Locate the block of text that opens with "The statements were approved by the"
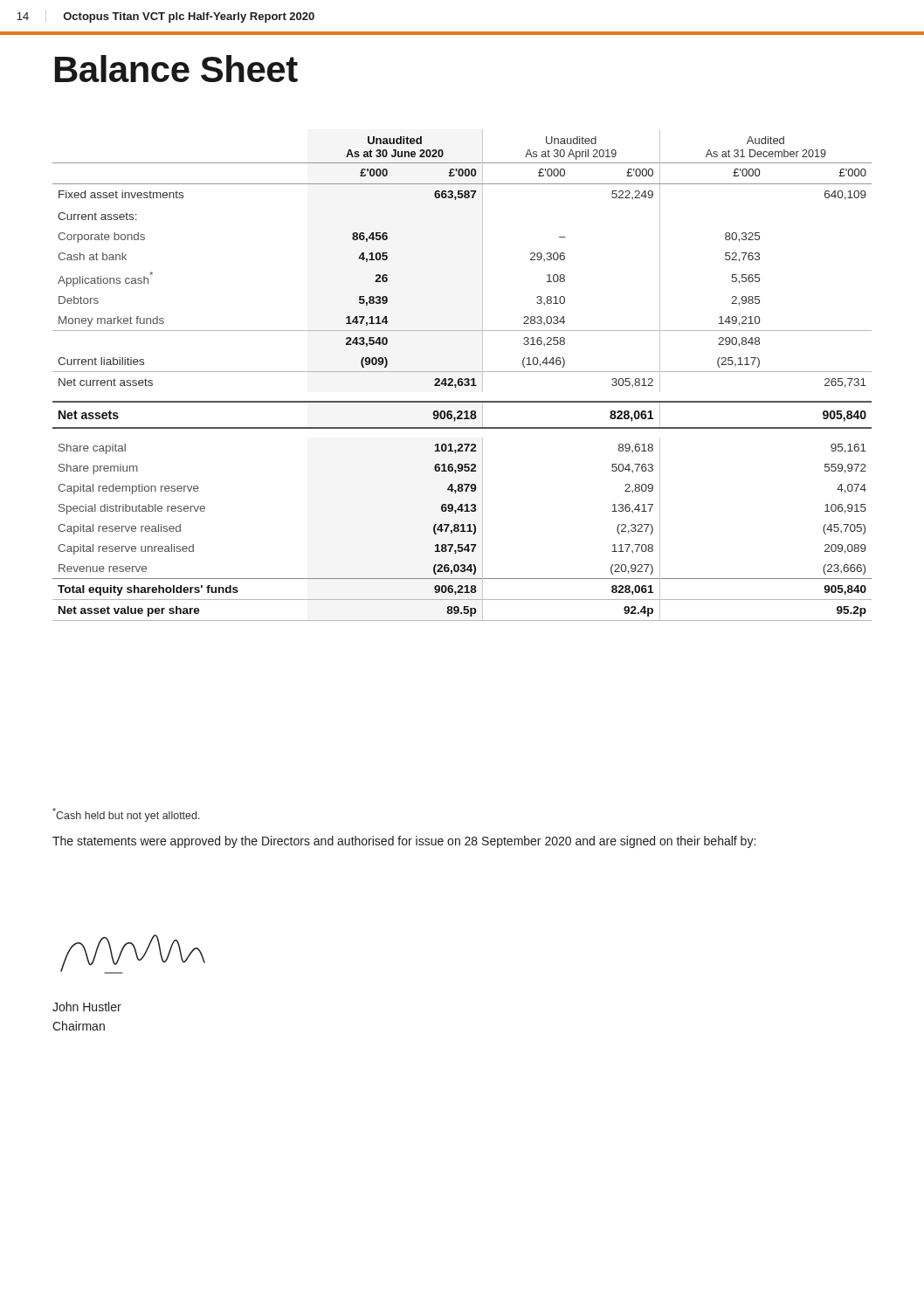 (404, 841)
